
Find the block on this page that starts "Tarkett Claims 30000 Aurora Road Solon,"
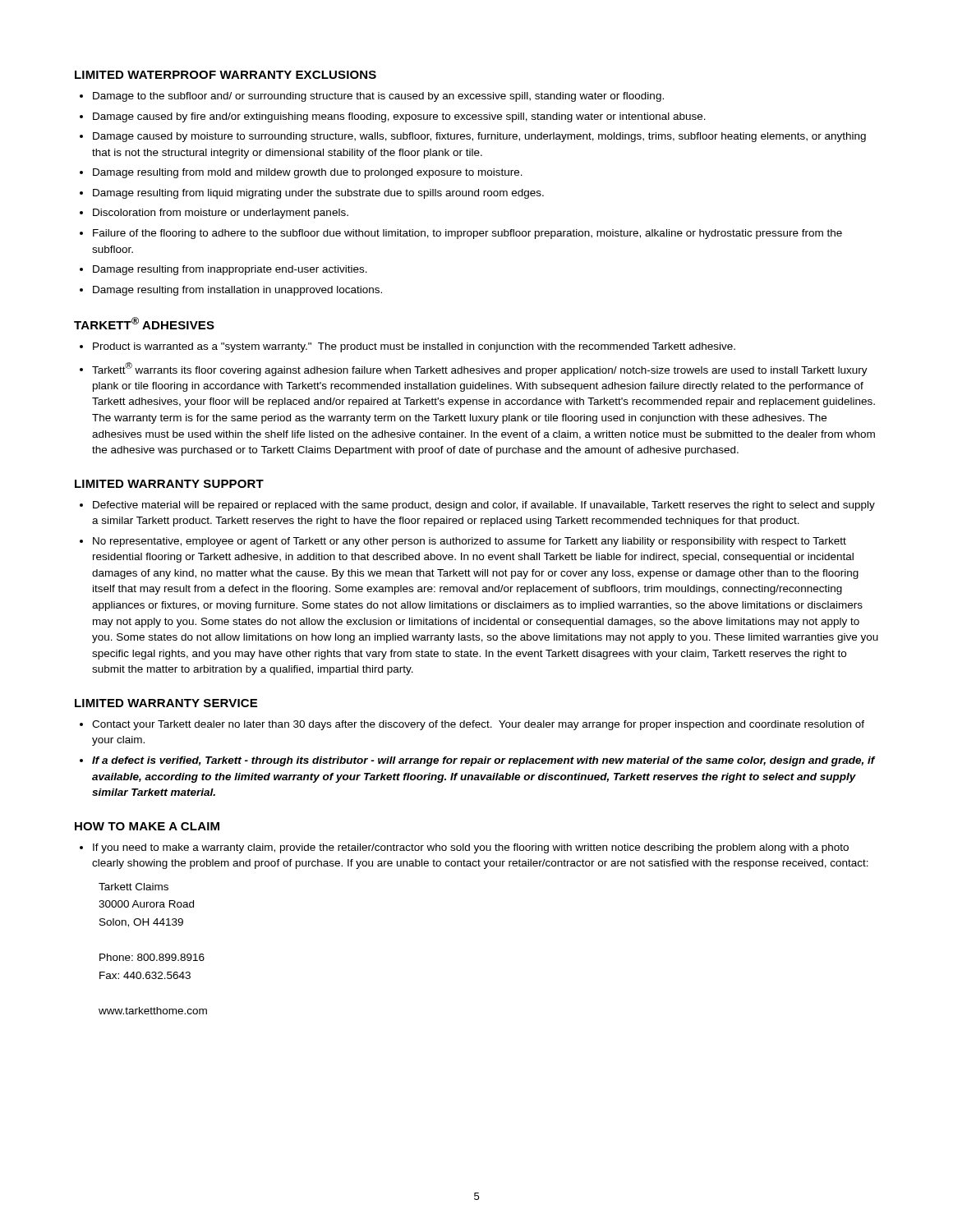(153, 949)
